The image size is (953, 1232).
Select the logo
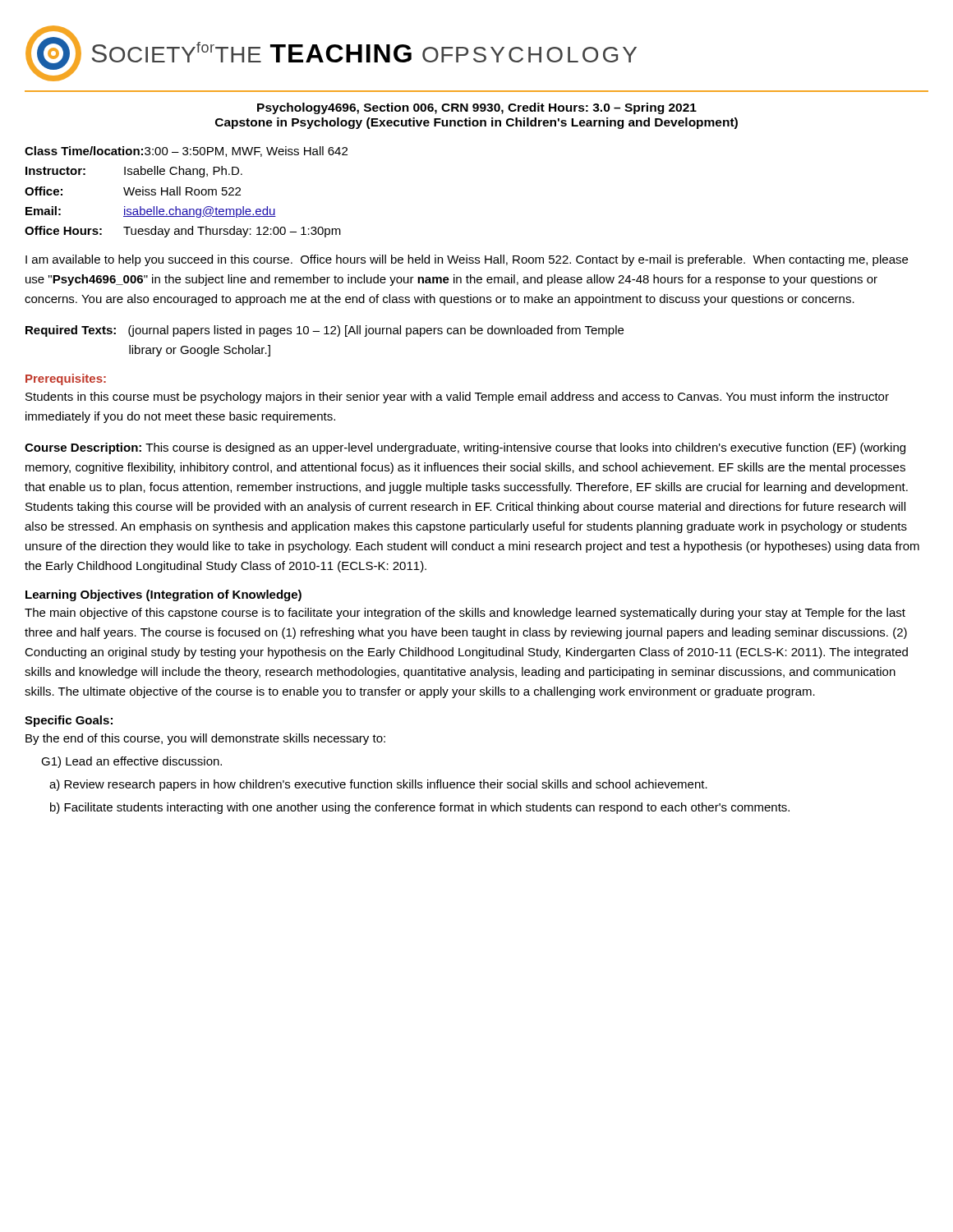click(x=476, y=53)
